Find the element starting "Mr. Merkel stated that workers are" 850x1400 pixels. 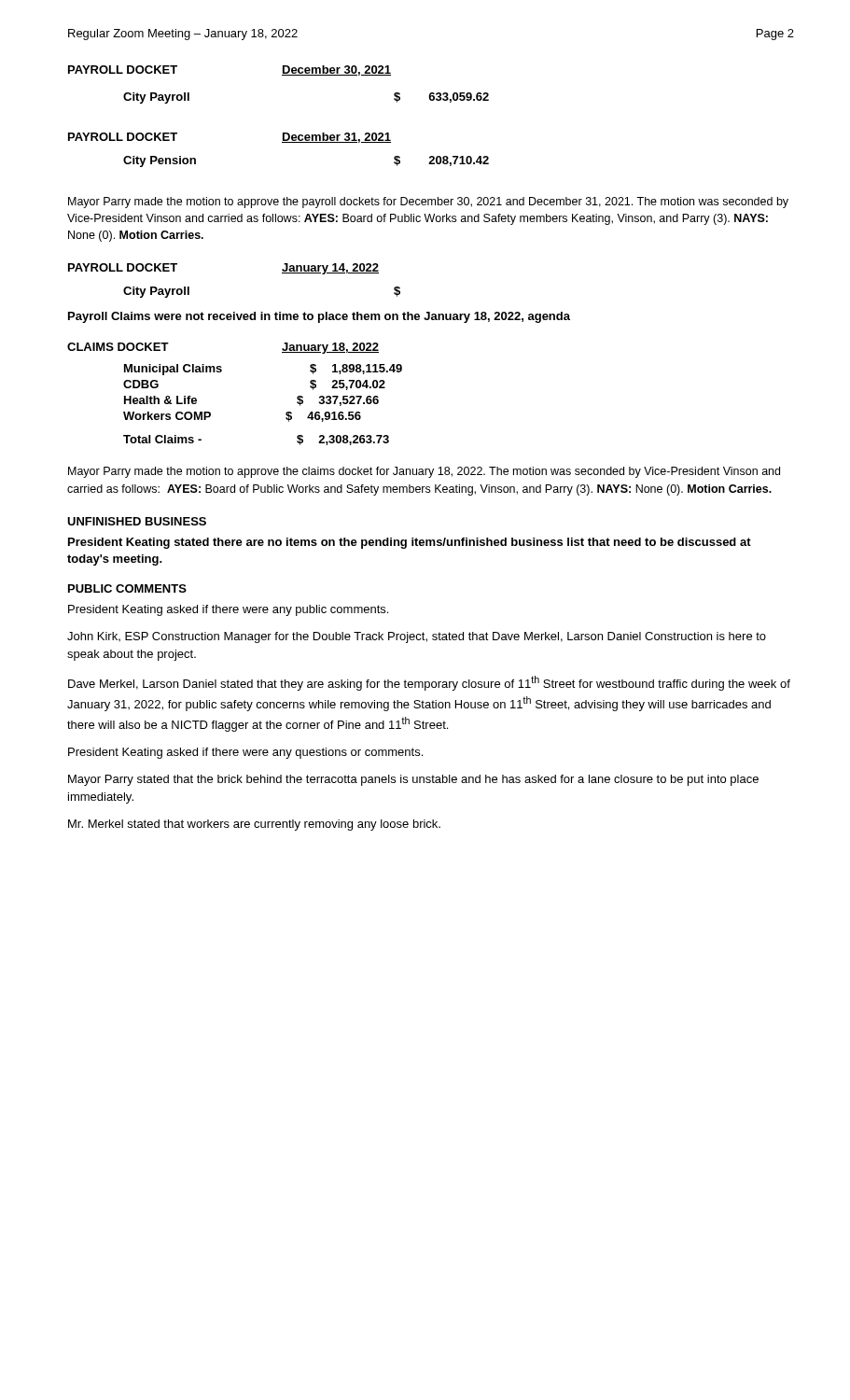pyautogui.click(x=254, y=824)
